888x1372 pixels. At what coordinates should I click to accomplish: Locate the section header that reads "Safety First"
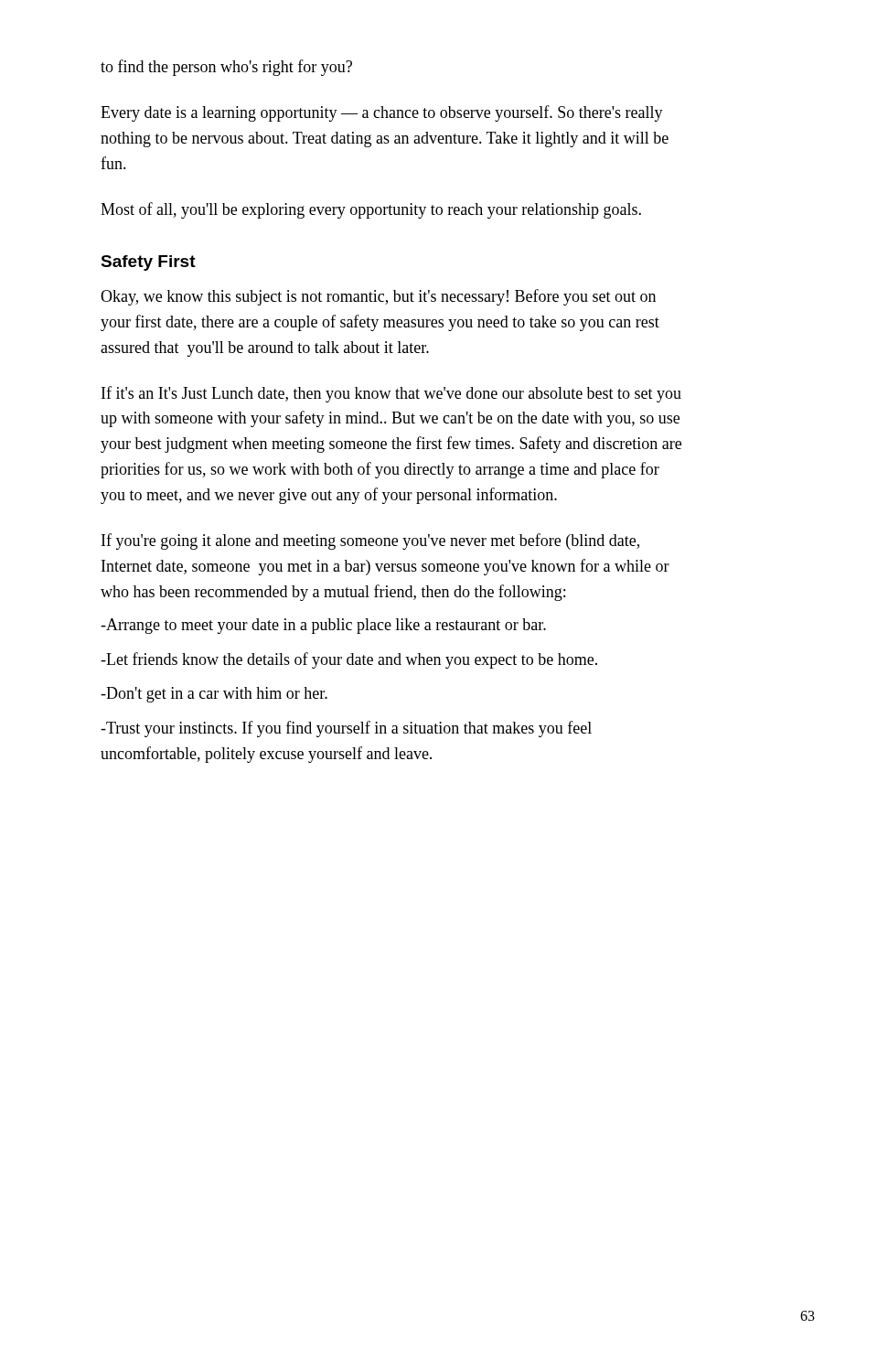(148, 262)
